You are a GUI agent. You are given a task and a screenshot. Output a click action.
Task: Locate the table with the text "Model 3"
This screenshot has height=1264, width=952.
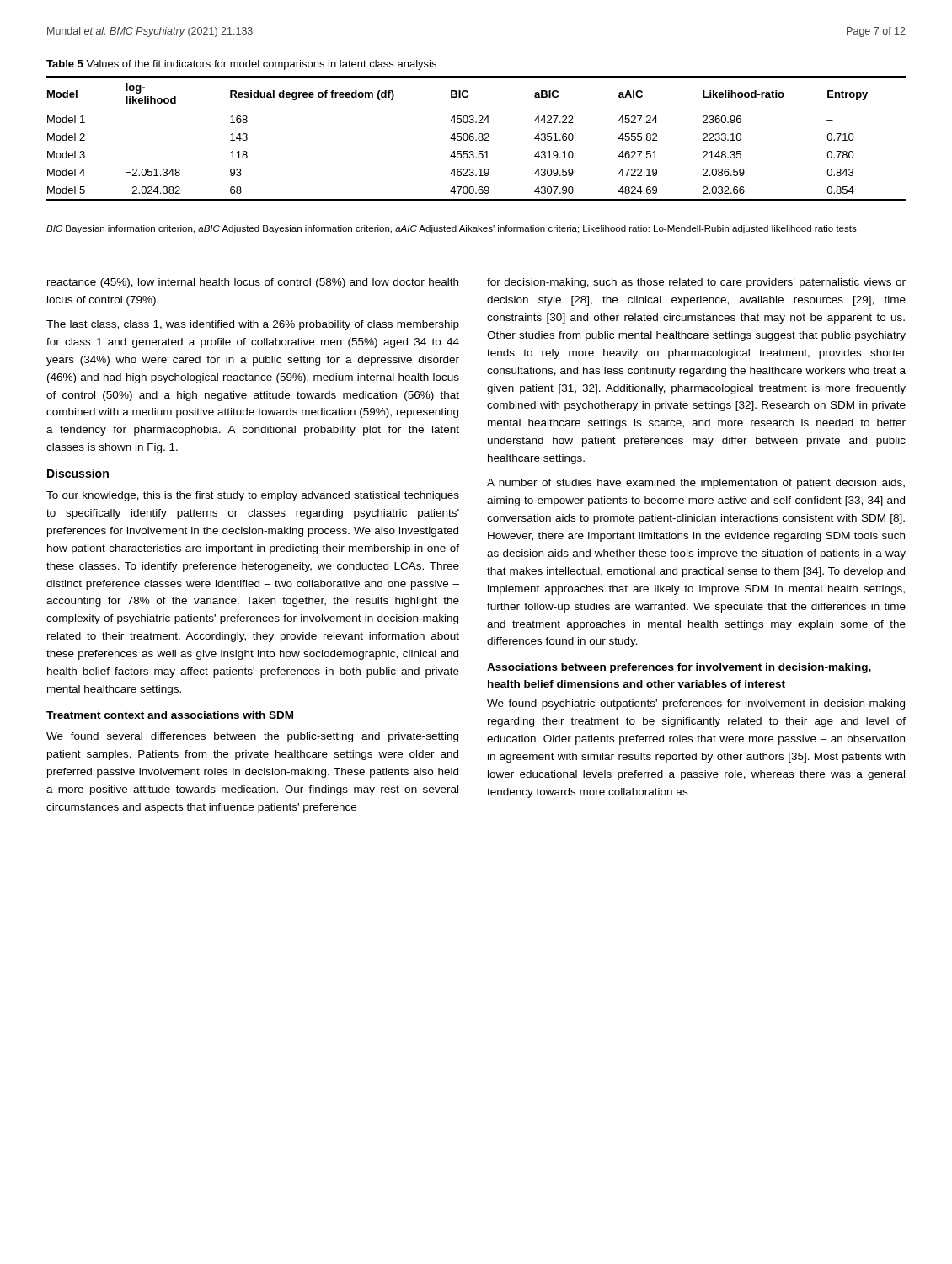[x=476, y=138]
